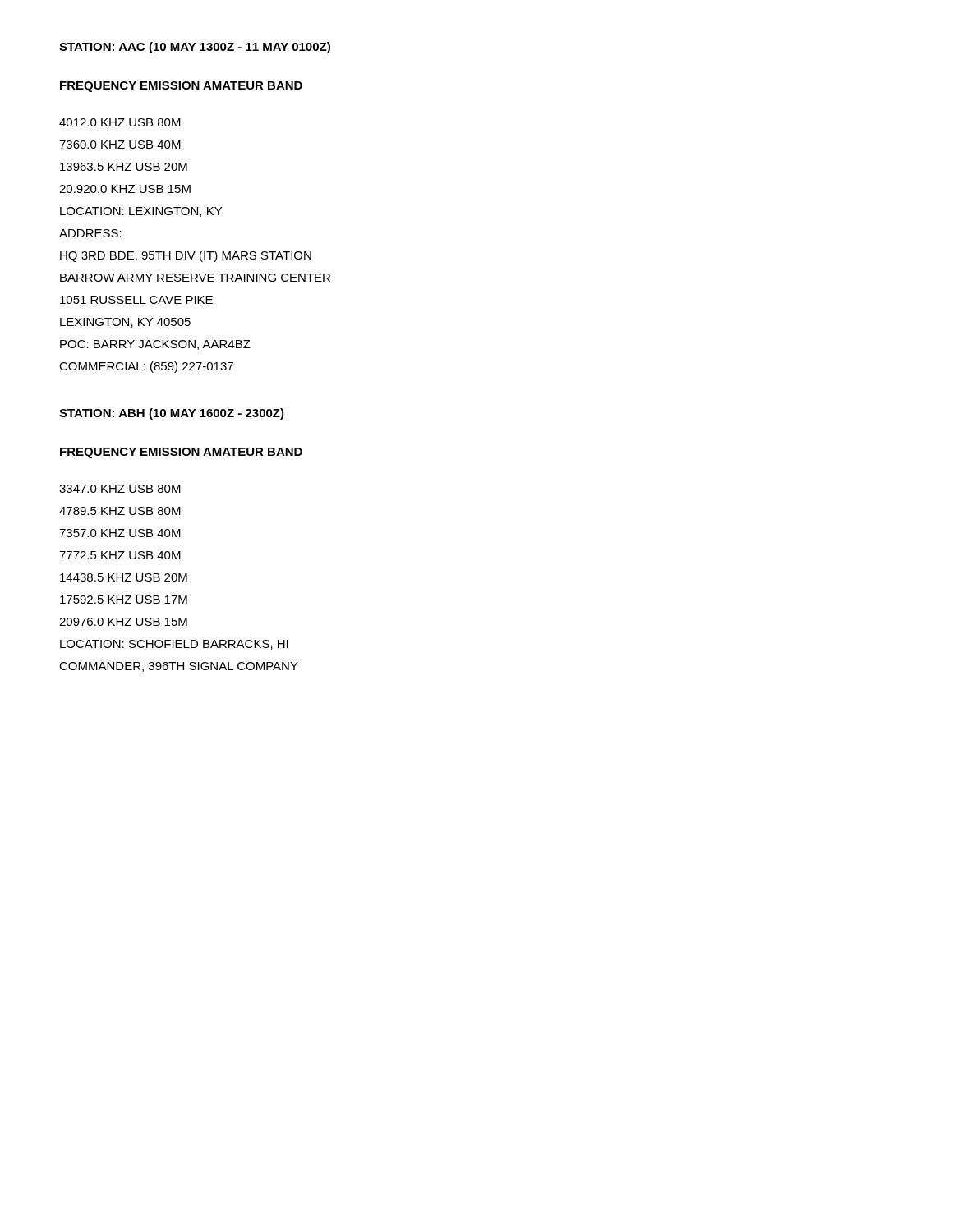
Task: Navigate to the block starting "COMMERCIAL: (859) 227-0137"
Action: (146, 366)
